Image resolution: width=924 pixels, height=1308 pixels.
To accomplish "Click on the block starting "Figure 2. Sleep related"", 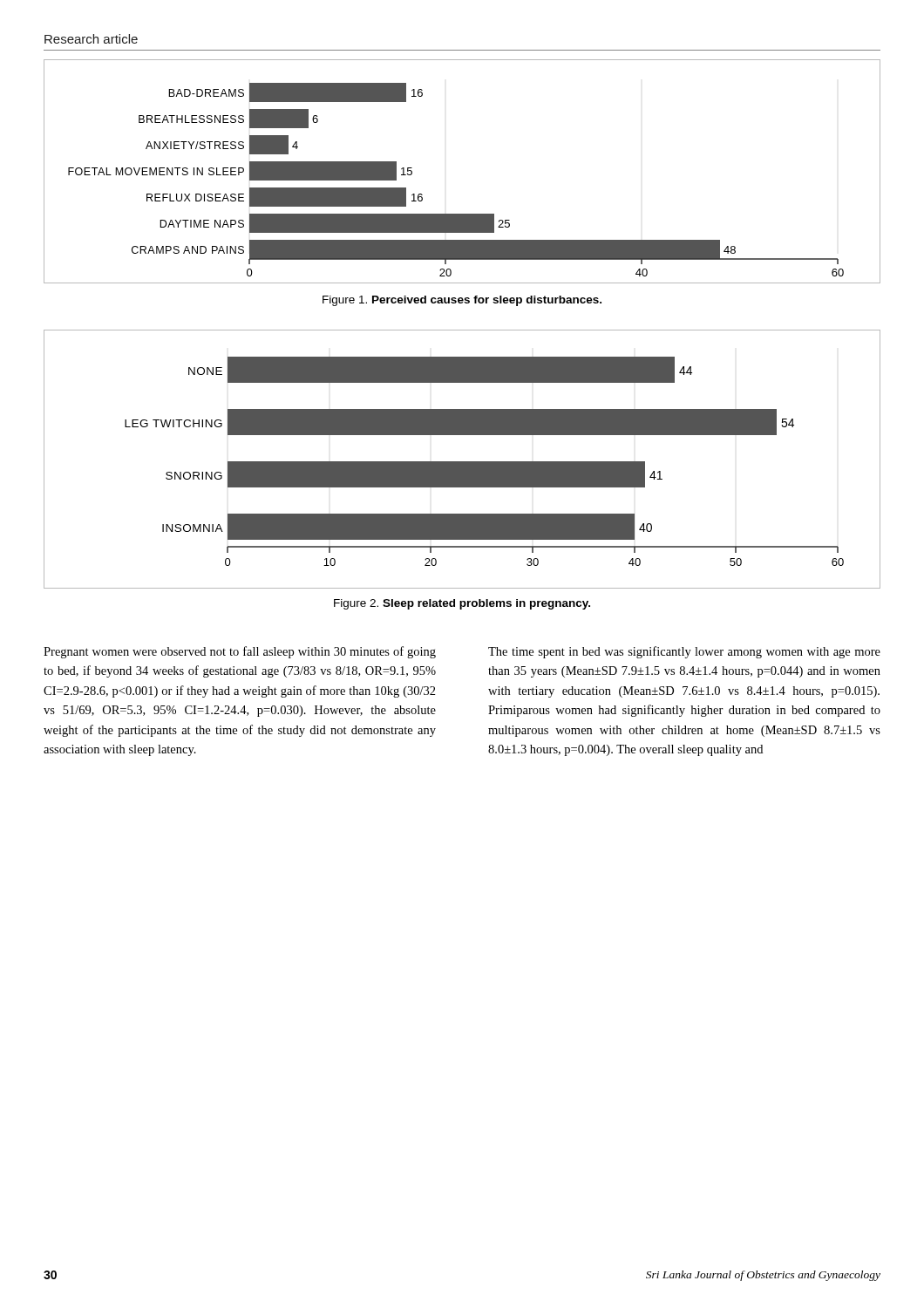I will [x=462, y=603].
